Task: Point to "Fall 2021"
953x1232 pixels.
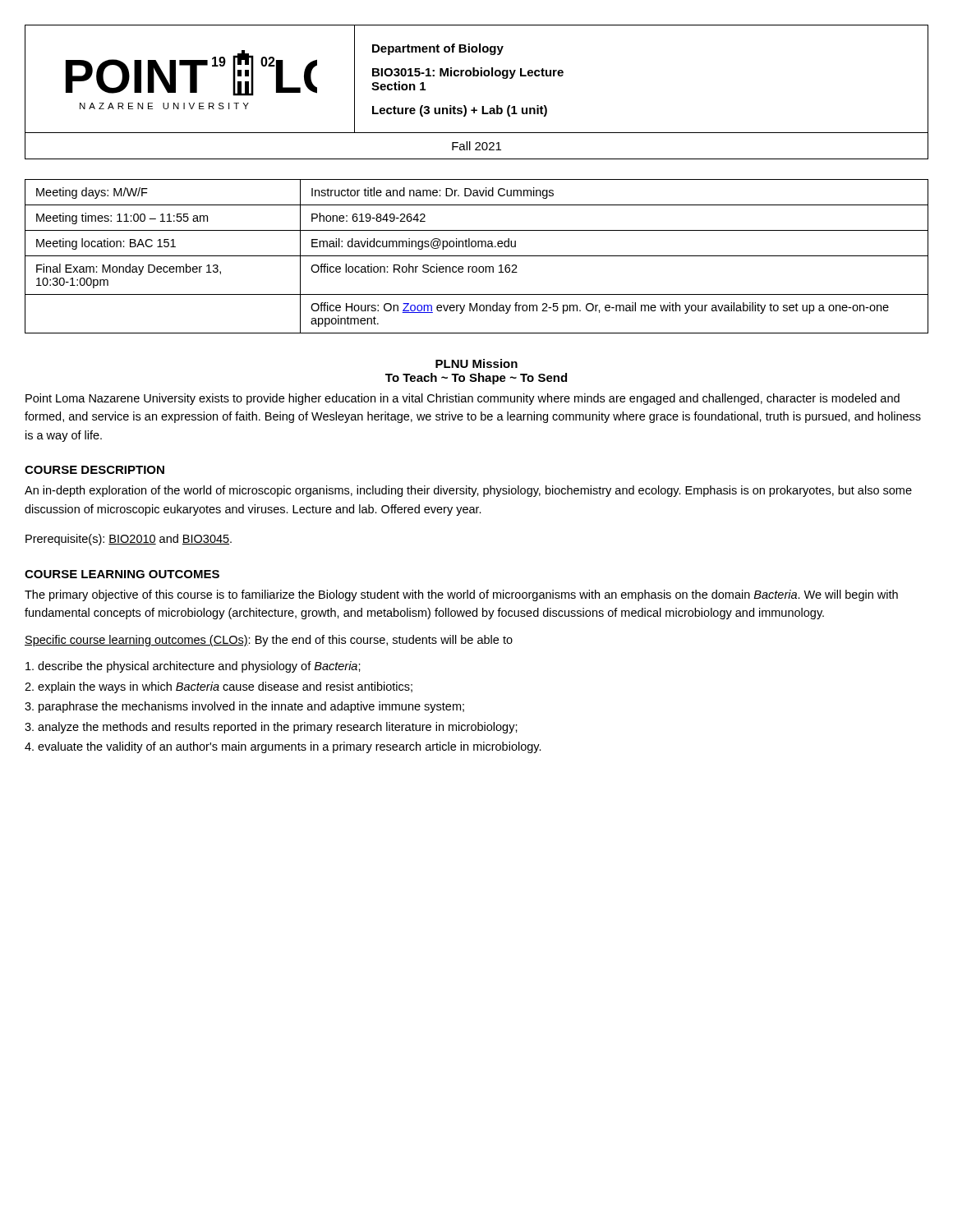Action: coord(476,146)
